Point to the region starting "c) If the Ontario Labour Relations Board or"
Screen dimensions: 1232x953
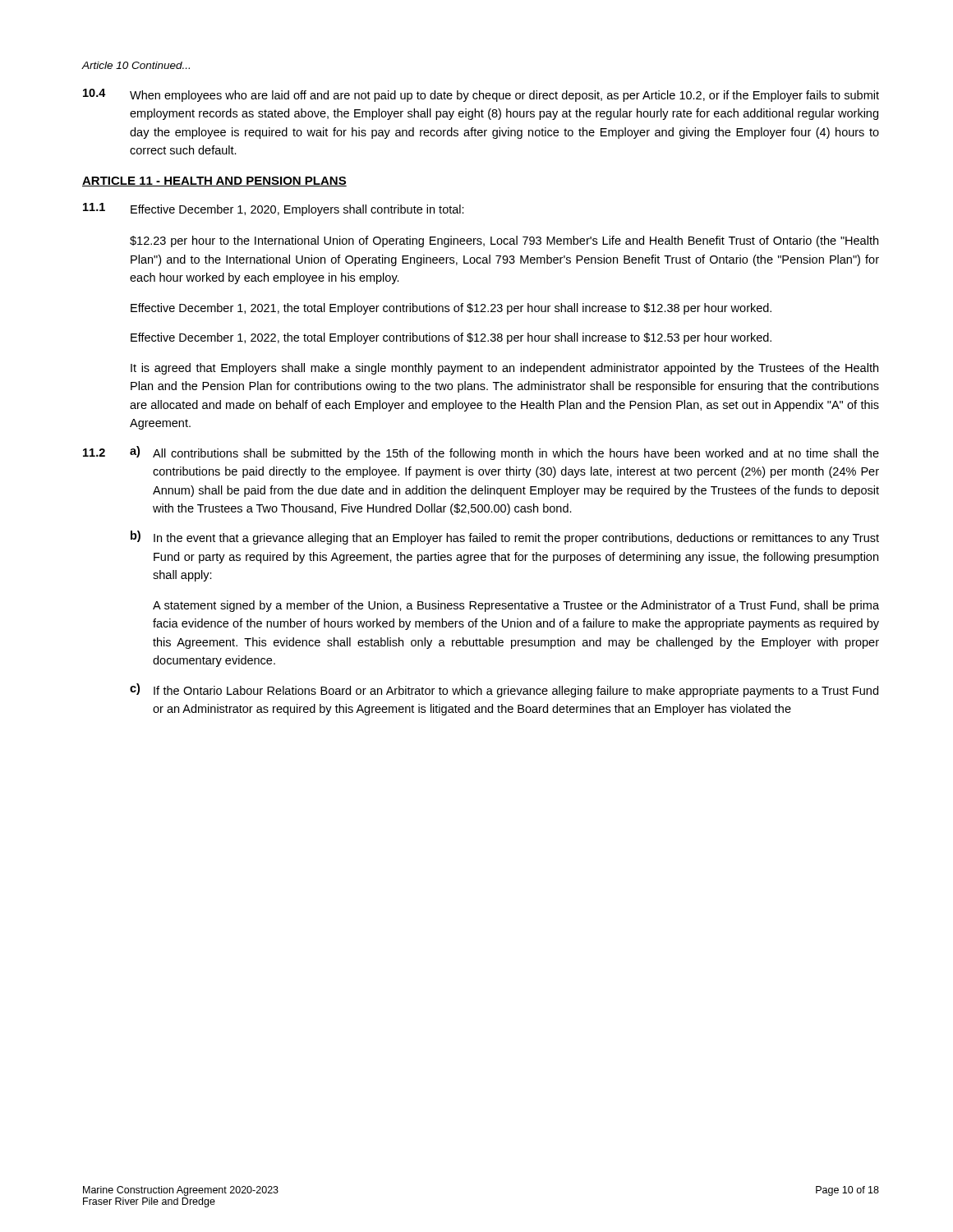(x=504, y=700)
